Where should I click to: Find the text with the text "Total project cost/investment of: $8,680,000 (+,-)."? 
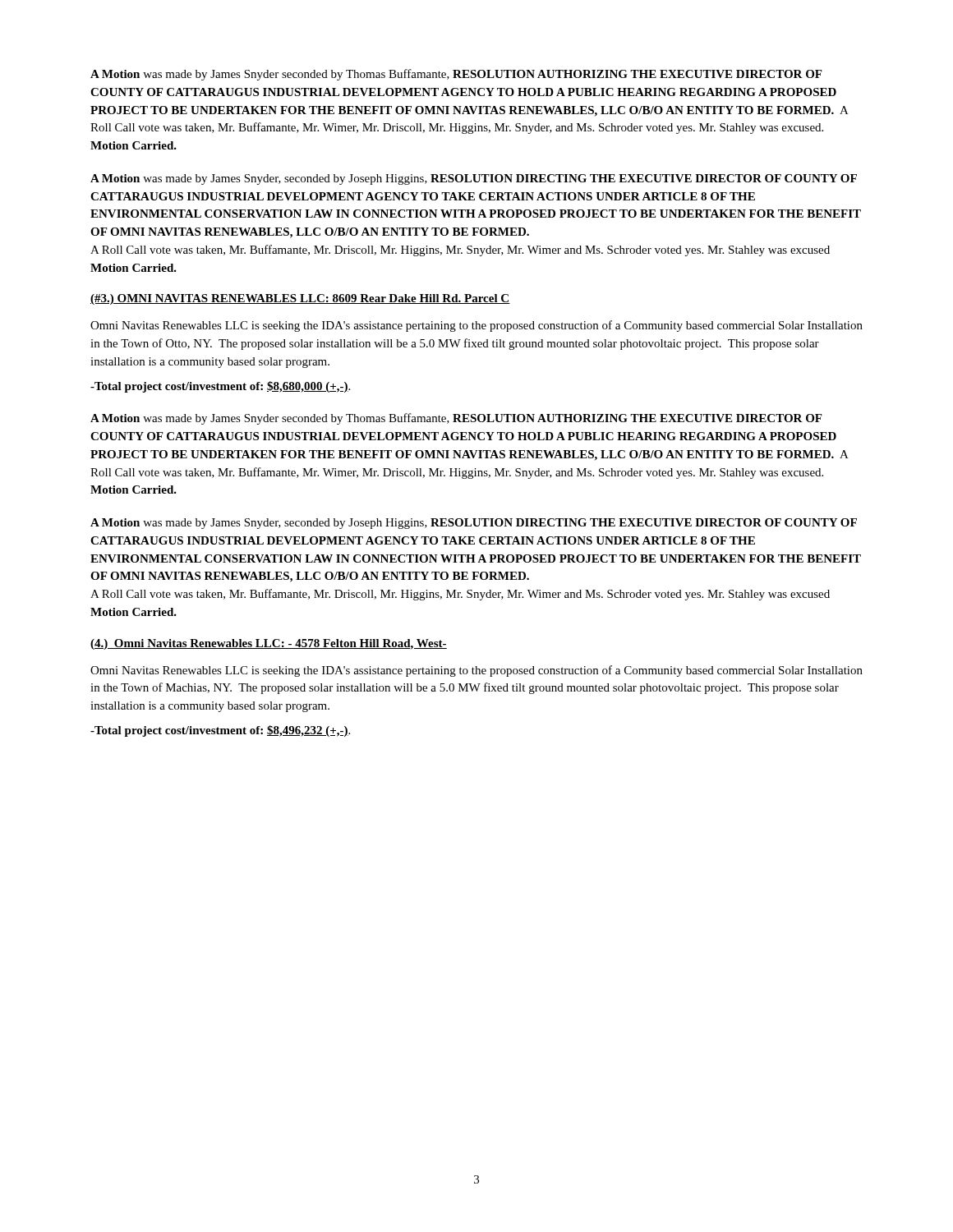(x=220, y=387)
